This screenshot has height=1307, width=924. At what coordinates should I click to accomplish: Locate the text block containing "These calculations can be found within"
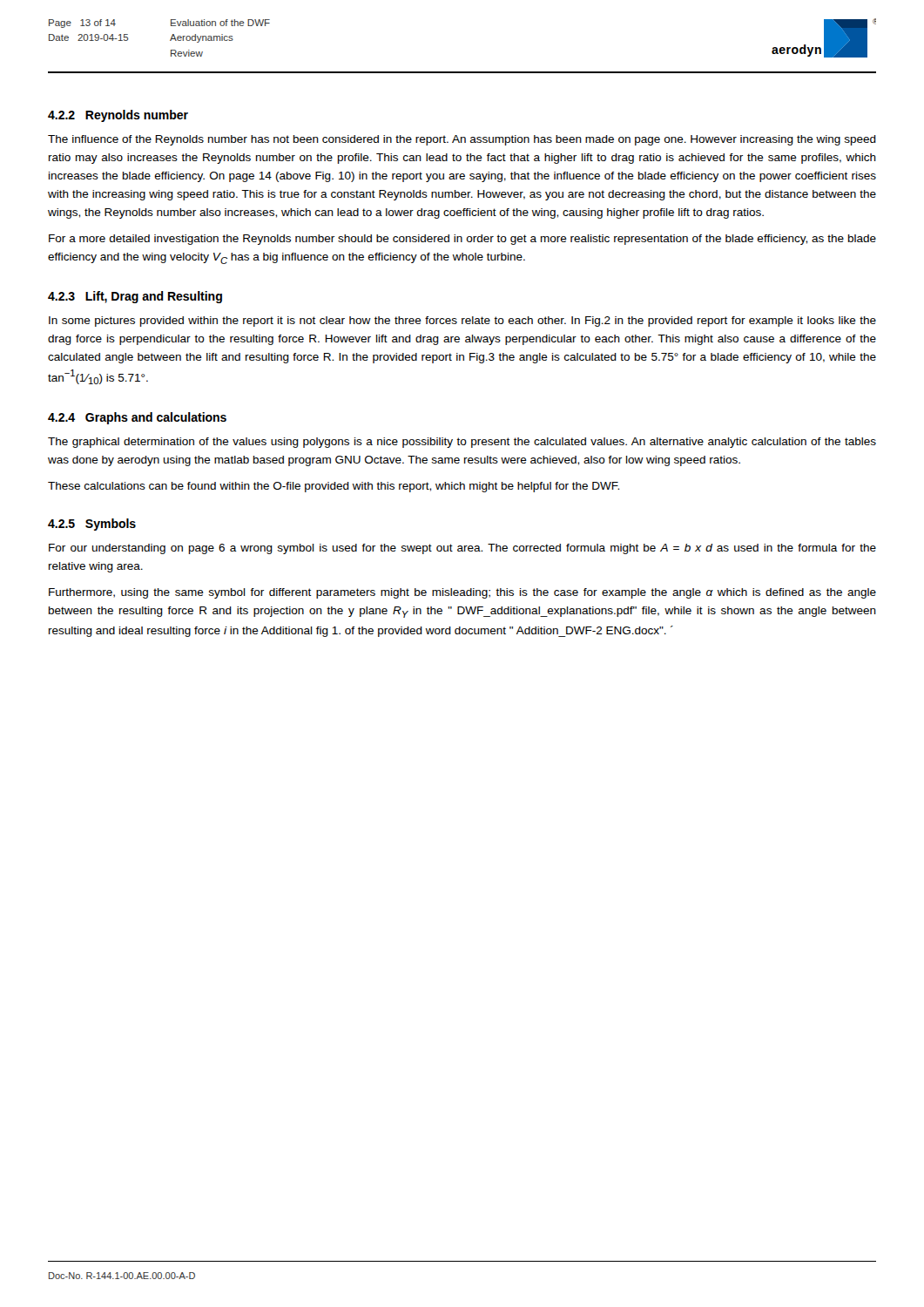(334, 486)
